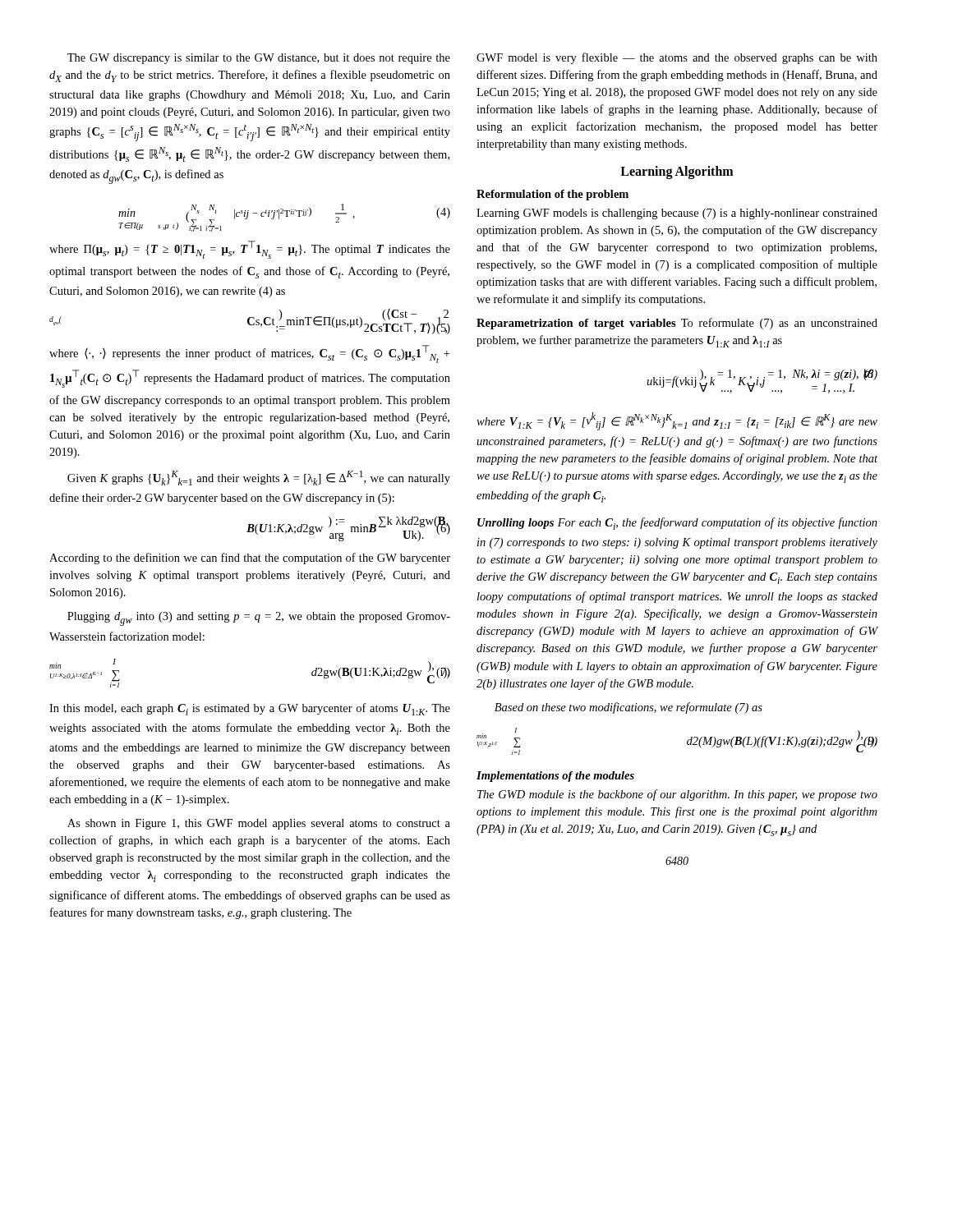Find the text block with the text "where Π(μs, μt) = {T ≥ 0|T1Nt"
Viewport: 953px width, 1232px height.
[250, 269]
